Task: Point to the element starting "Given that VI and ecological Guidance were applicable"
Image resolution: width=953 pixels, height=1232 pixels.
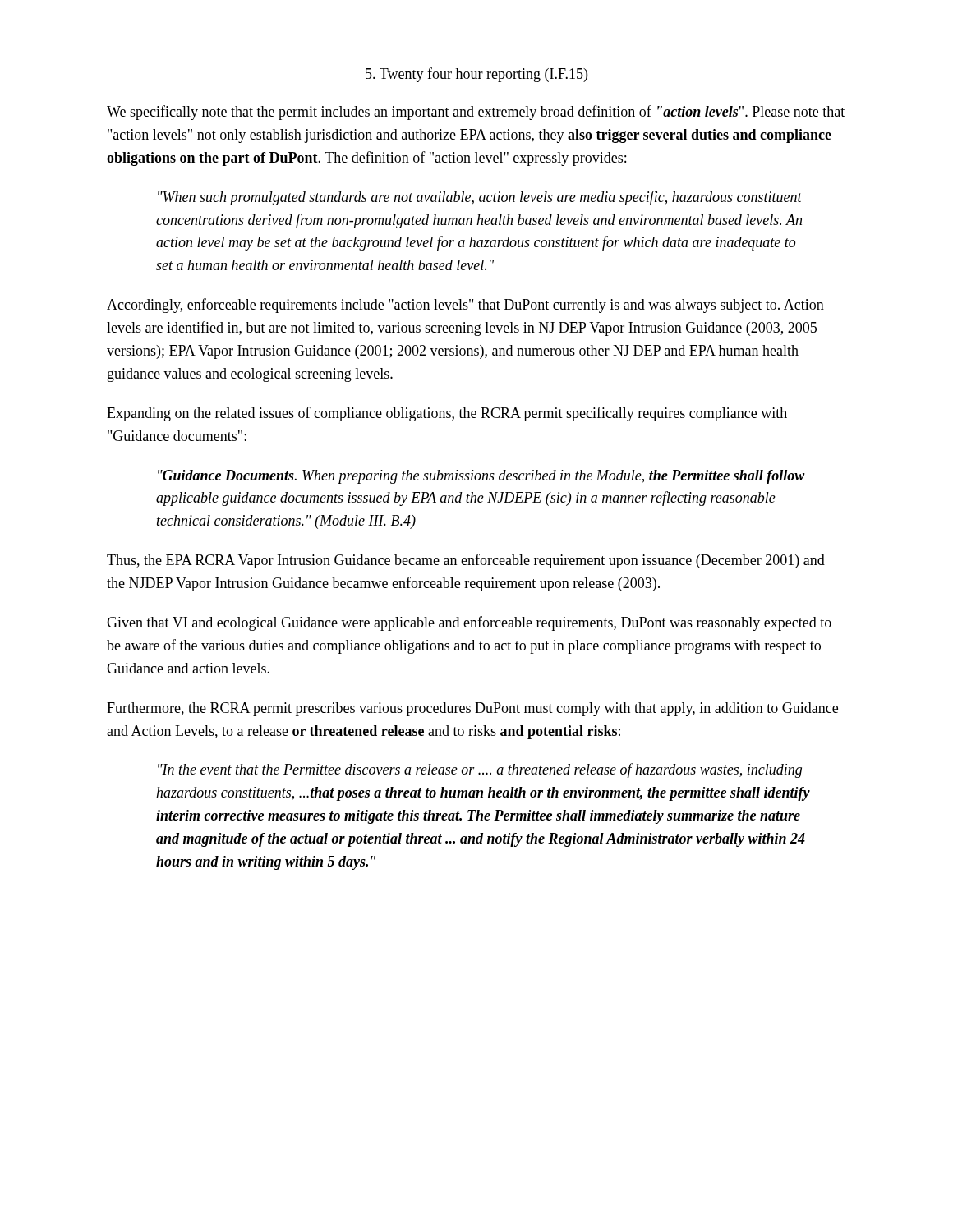Action: [x=469, y=646]
